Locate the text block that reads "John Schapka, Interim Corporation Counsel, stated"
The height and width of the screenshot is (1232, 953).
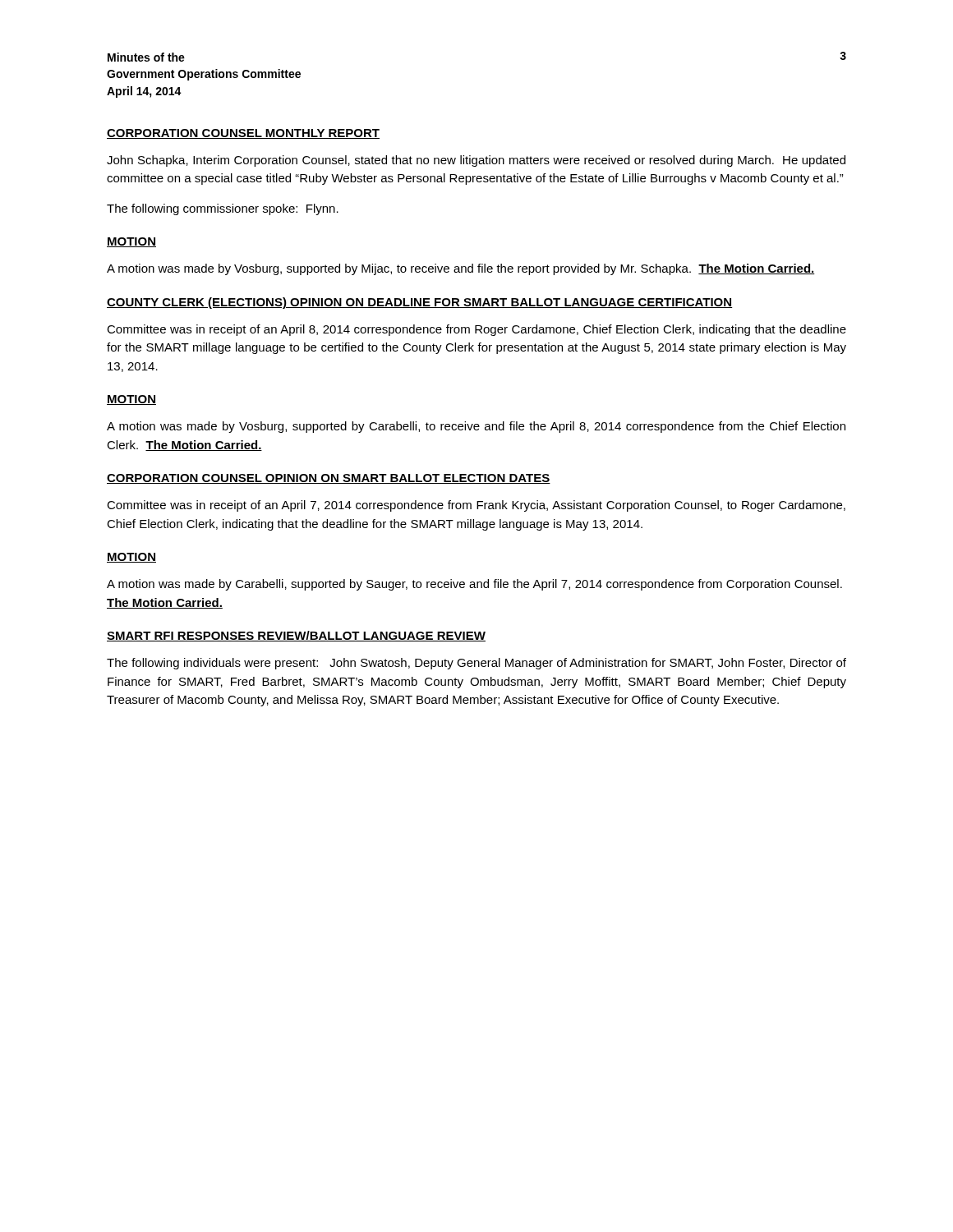pyautogui.click(x=476, y=169)
